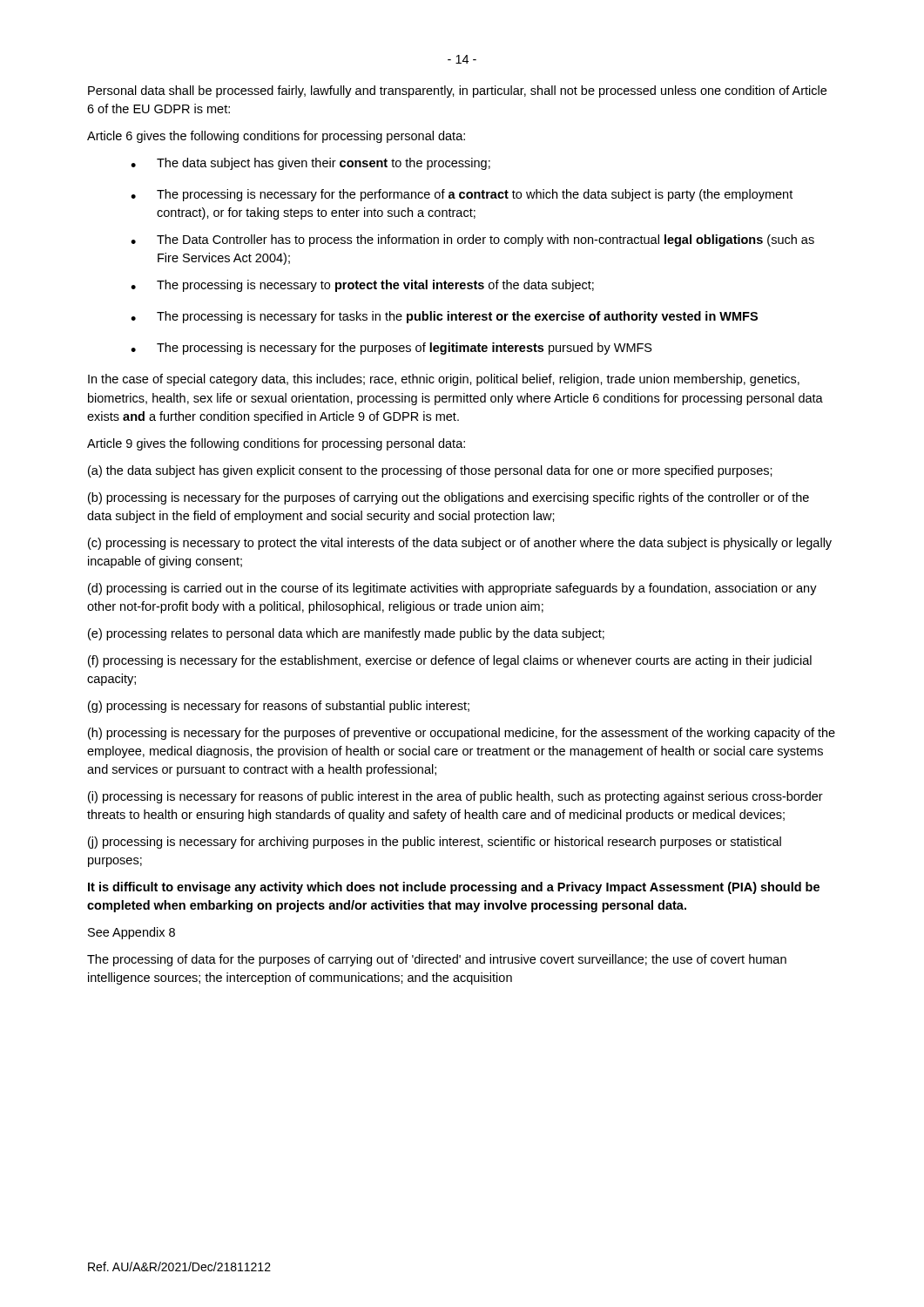Locate the text block that reads "(b) processing is necessary for the purposes of"
Screen dimensions: 1307x924
(448, 506)
